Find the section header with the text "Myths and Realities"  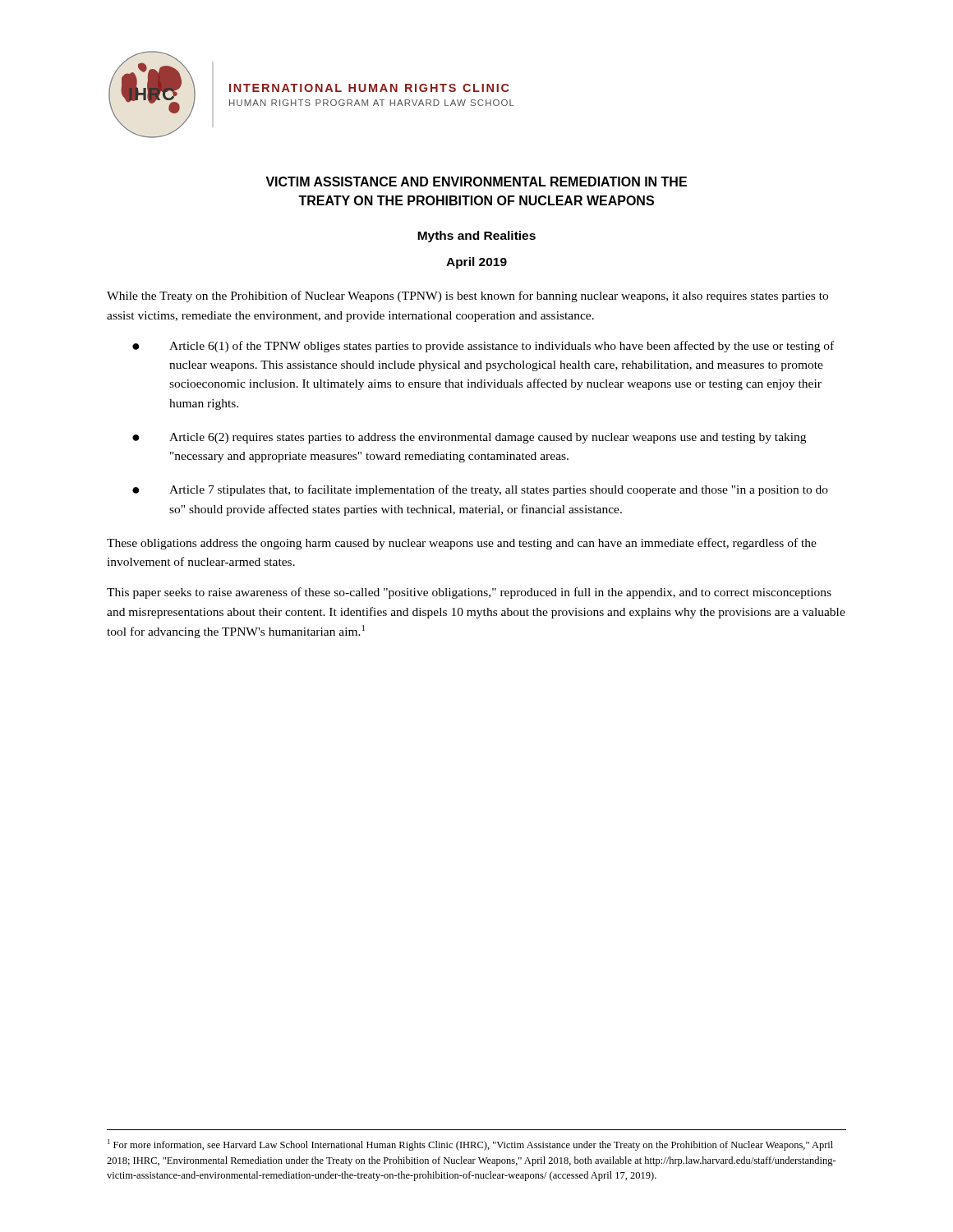click(476, 236)
